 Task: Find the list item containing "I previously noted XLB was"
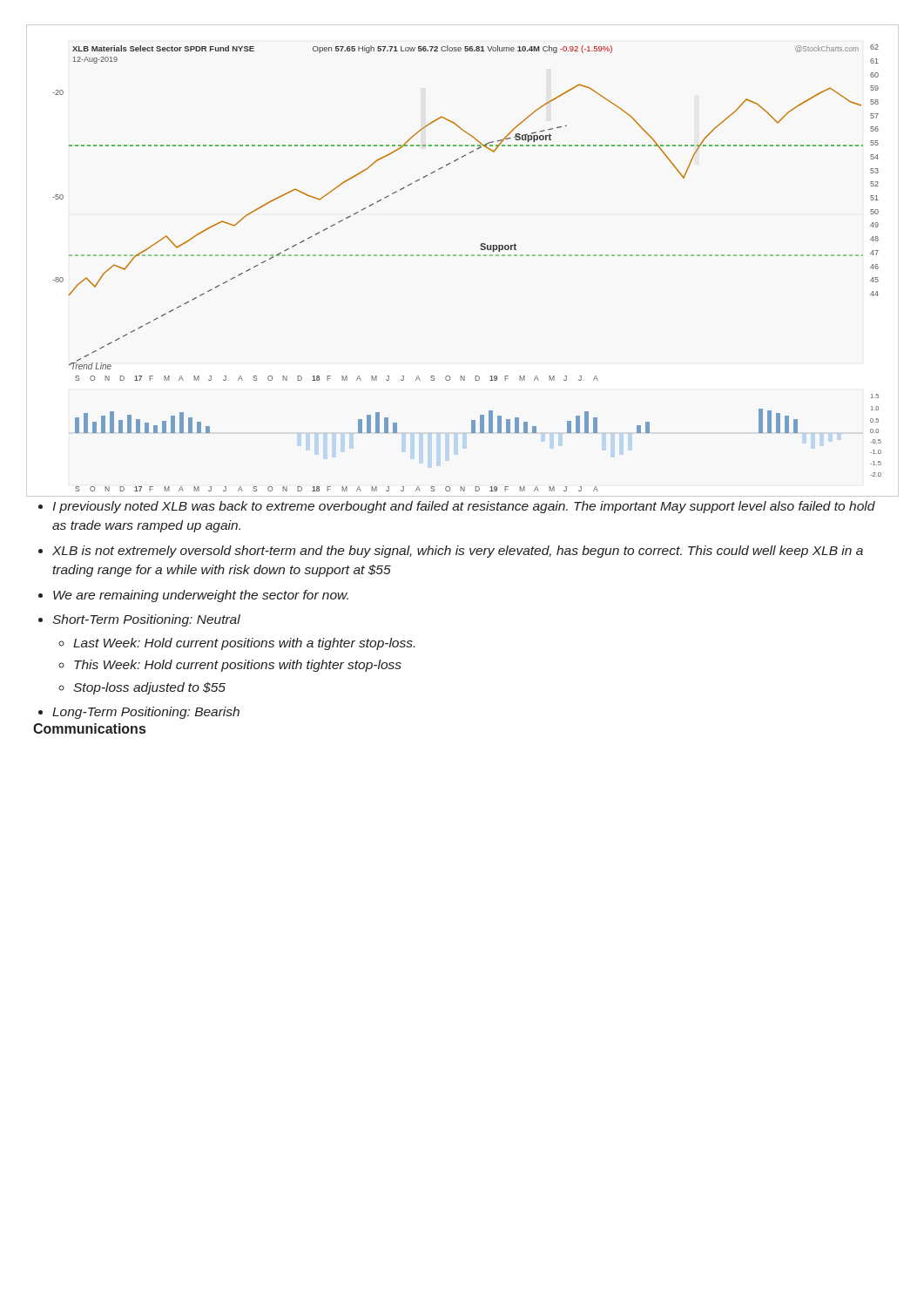[x=463, y=516]
